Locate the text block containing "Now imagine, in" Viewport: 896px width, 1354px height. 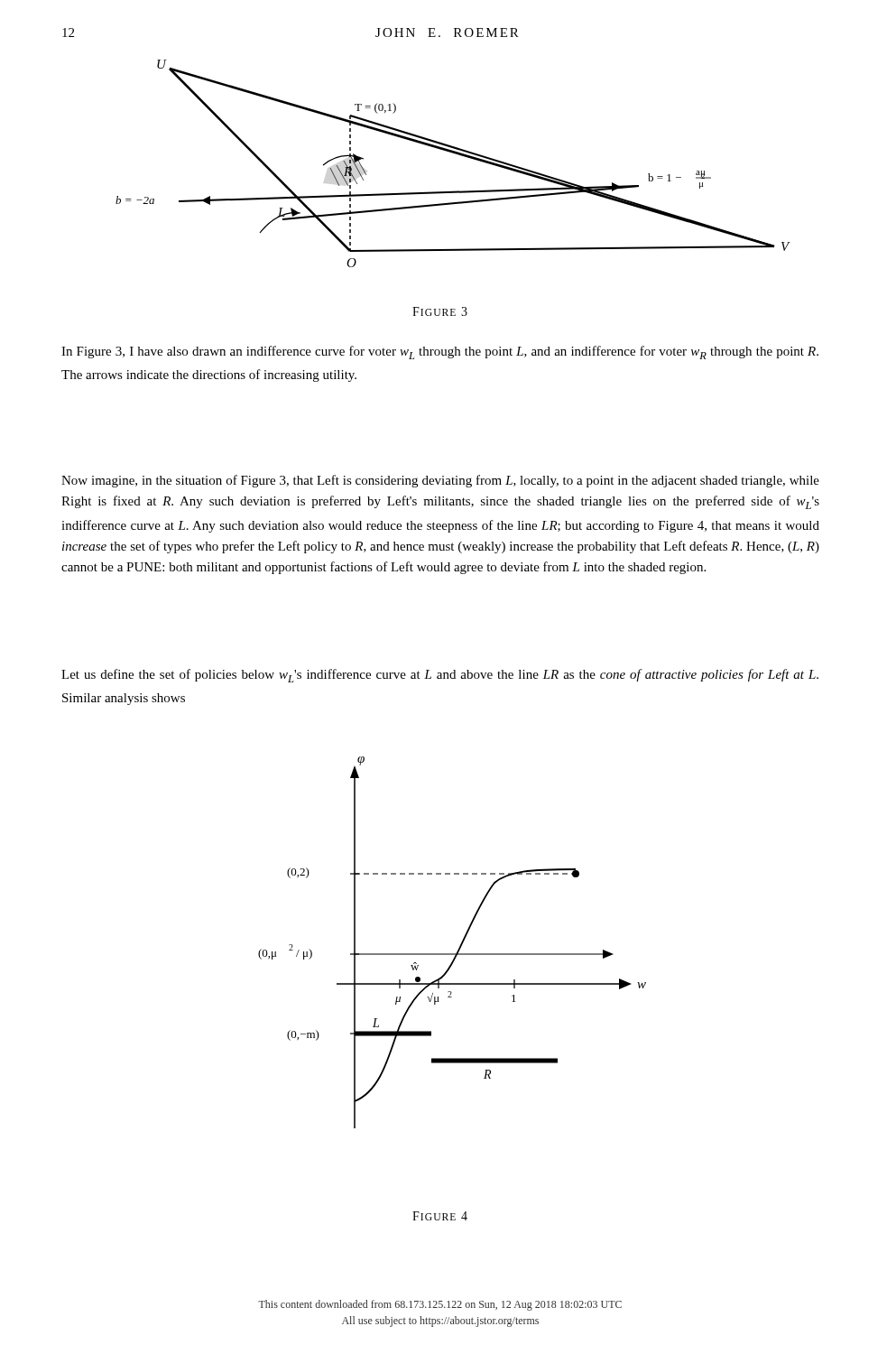point(440,524)
